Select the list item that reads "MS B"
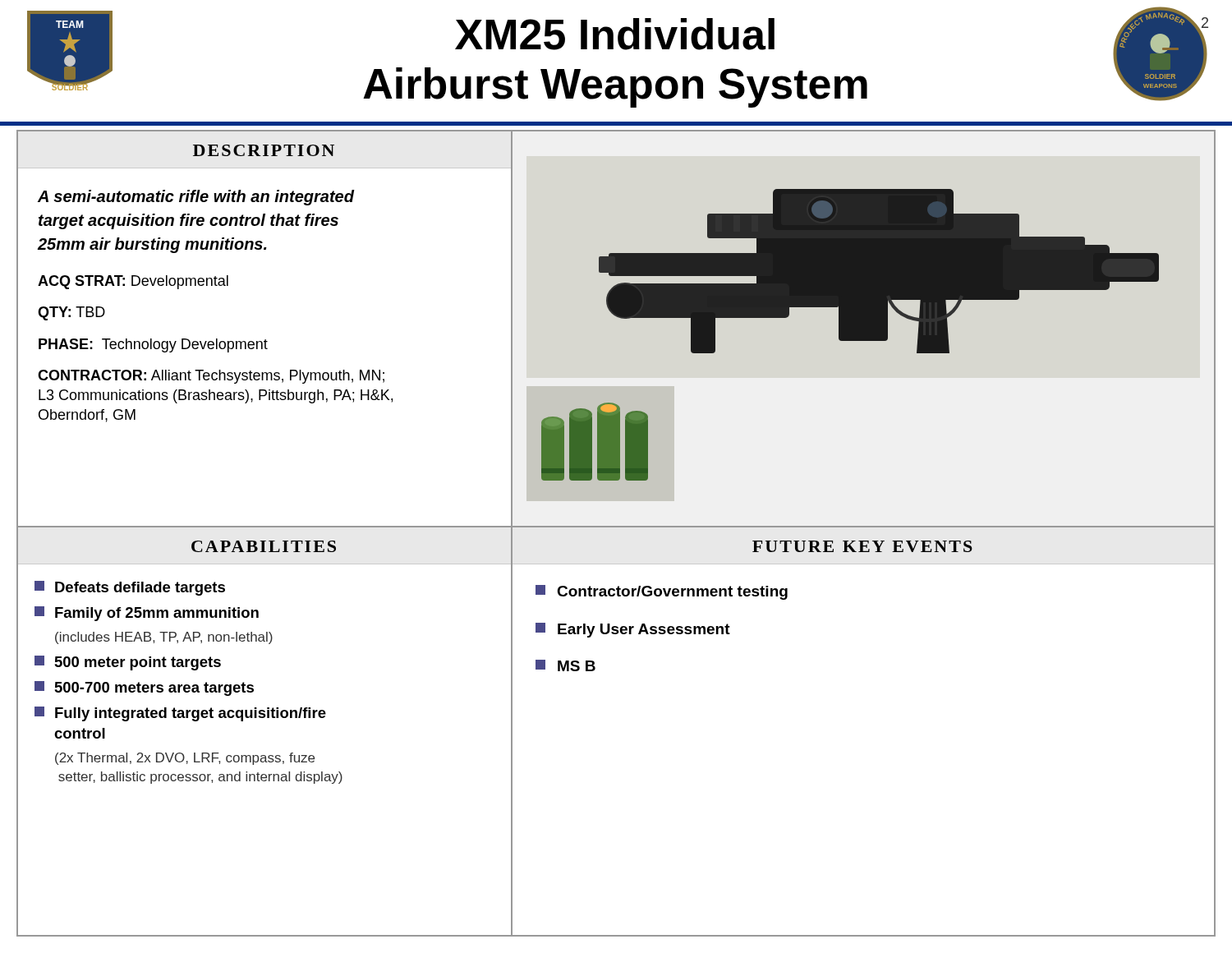The image size is (1232, 953). (x=566, y=666)
